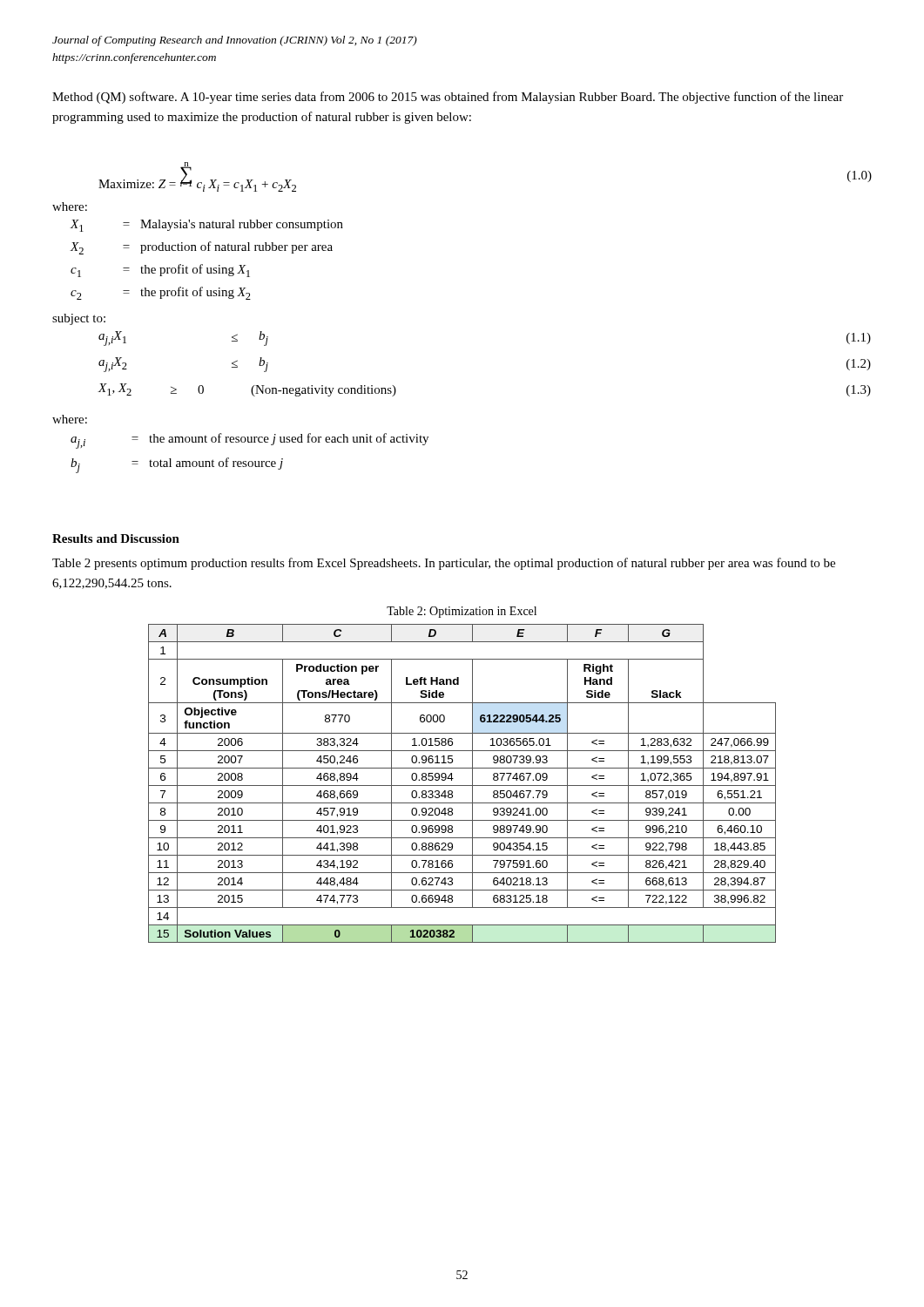Locate the text "subject to:"

point(79,318)
